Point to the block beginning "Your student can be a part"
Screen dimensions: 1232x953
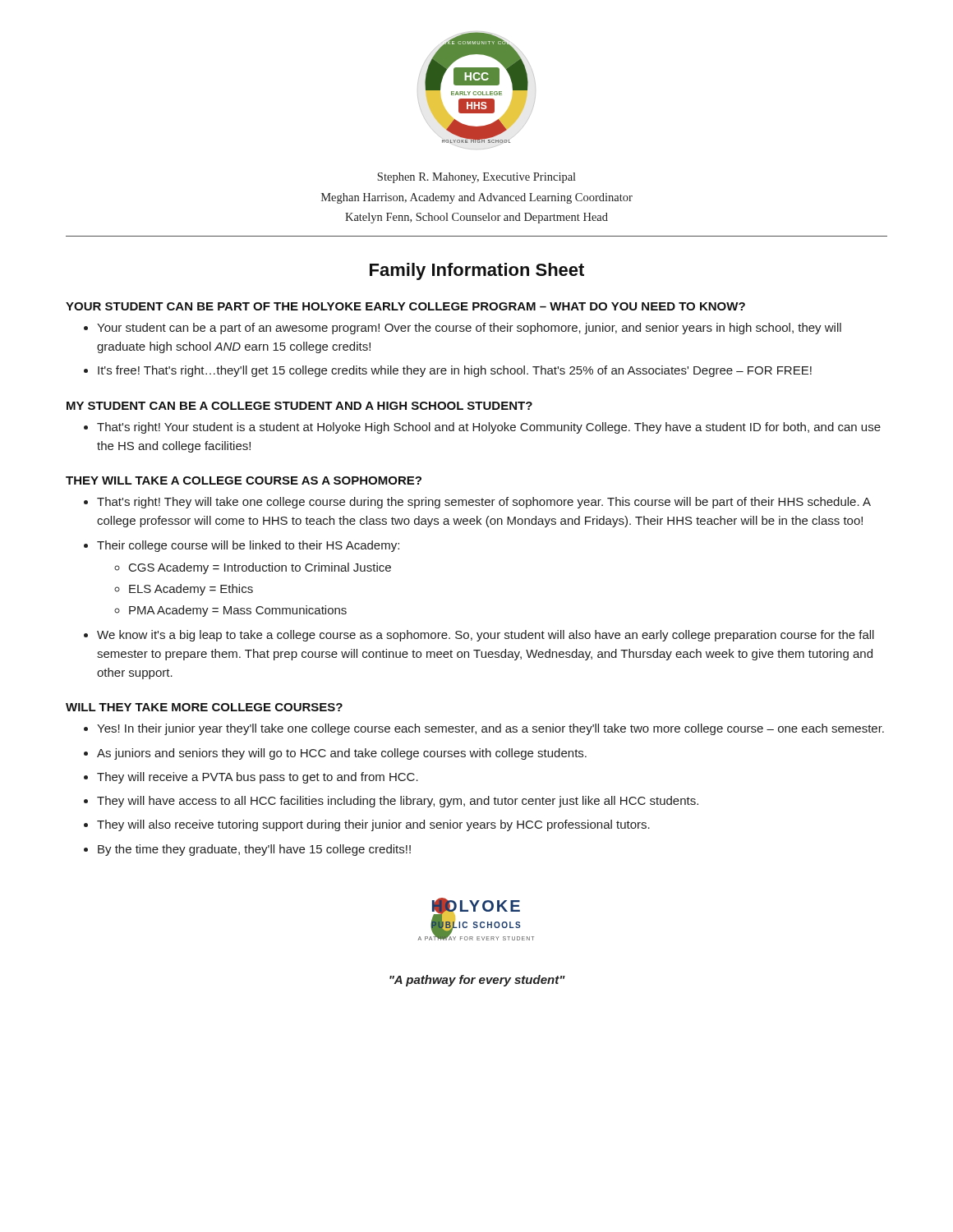coord(469,337)
